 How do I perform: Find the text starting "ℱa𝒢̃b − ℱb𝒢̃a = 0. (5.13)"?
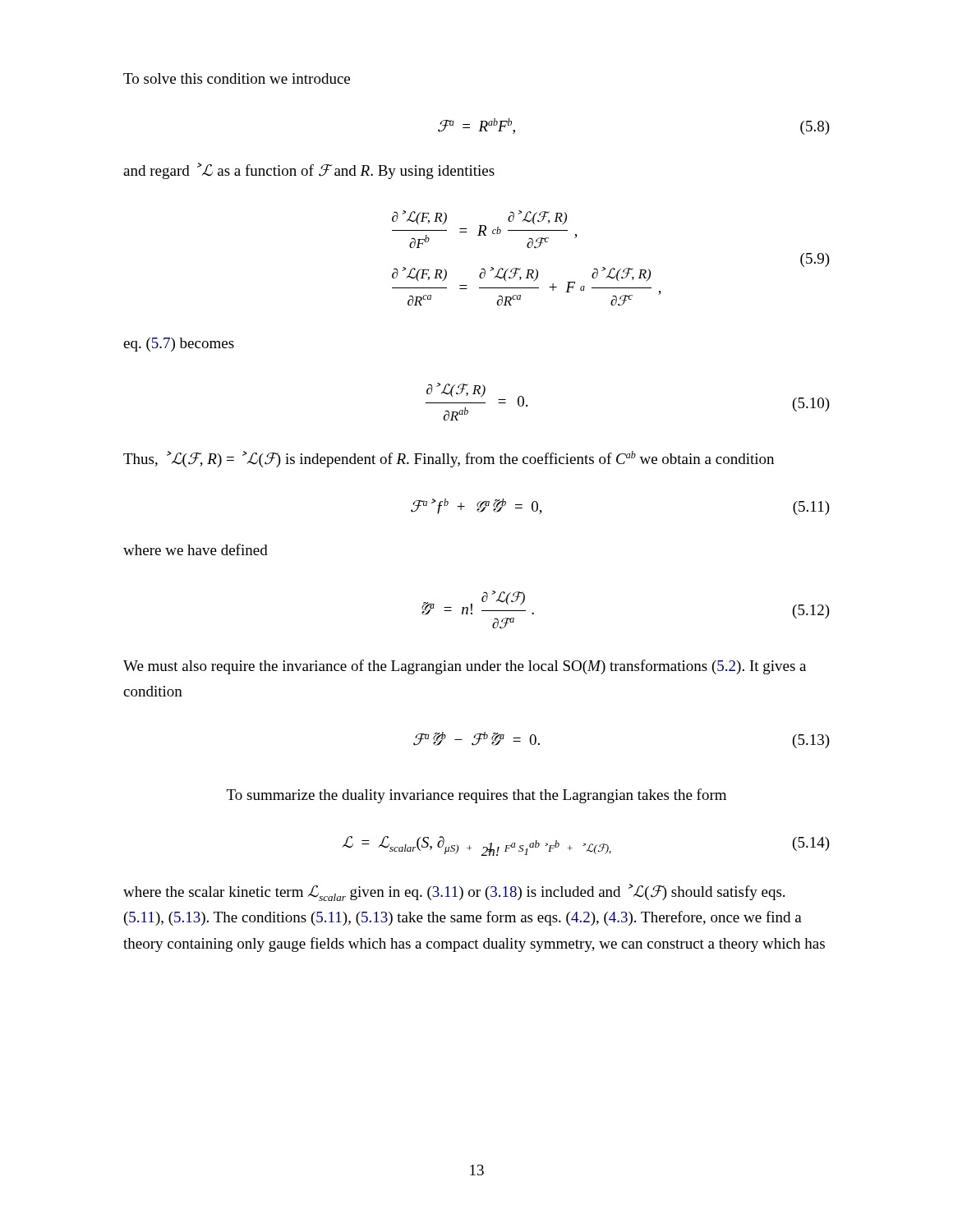tap(479, 740)
